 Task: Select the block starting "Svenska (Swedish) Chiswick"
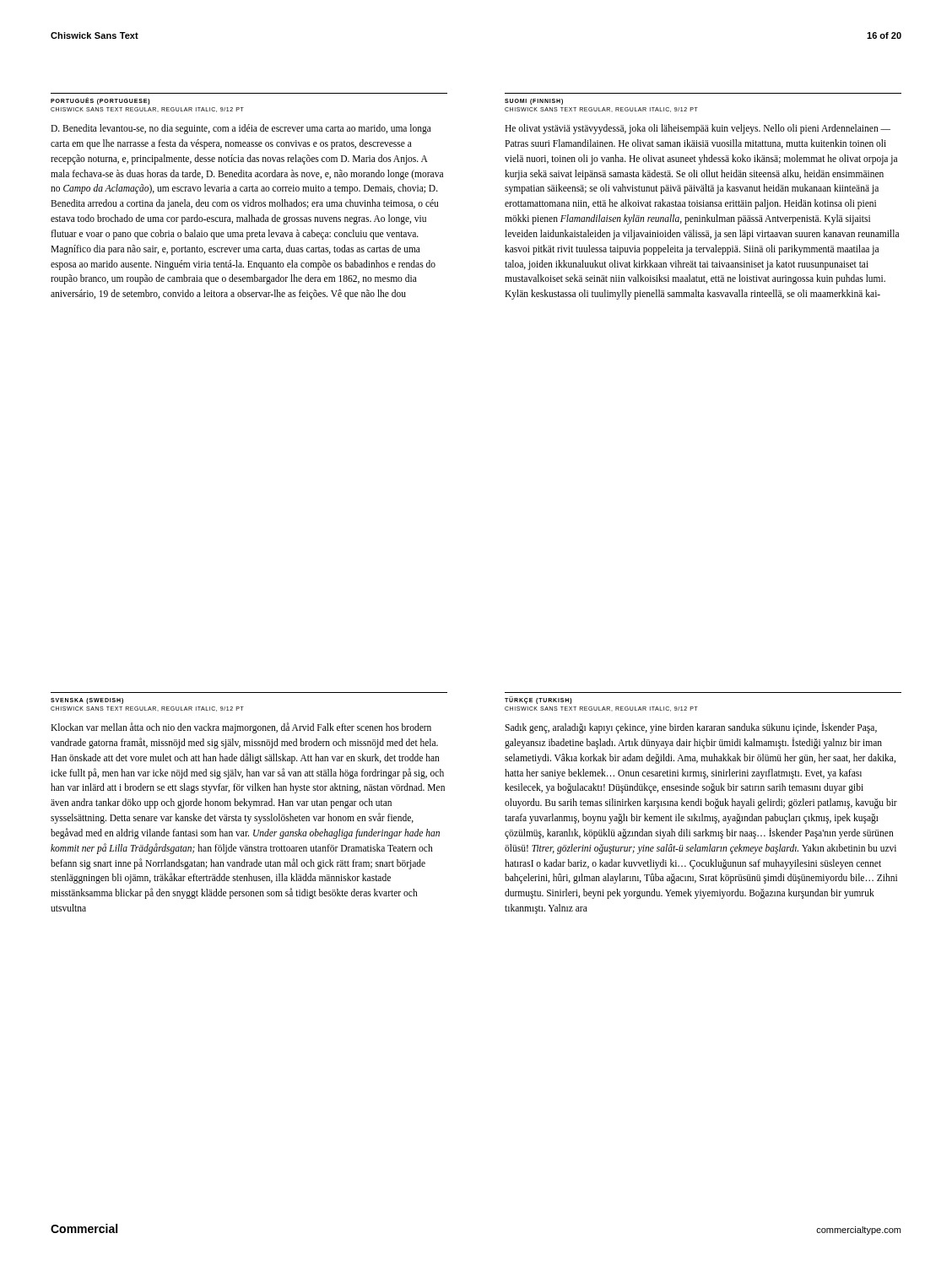tap(249, 702)
